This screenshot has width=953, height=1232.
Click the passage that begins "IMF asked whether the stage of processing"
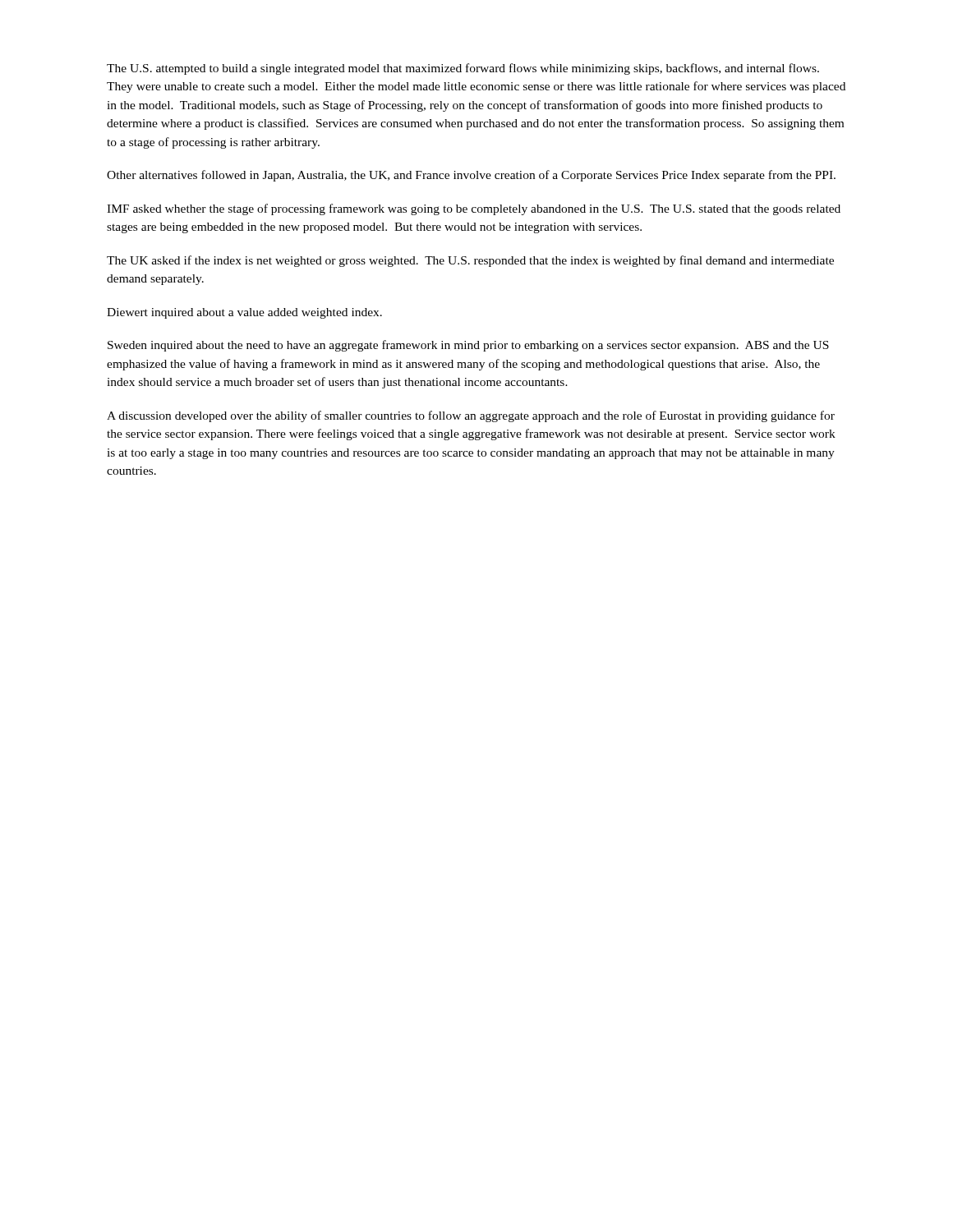(474, 217)
